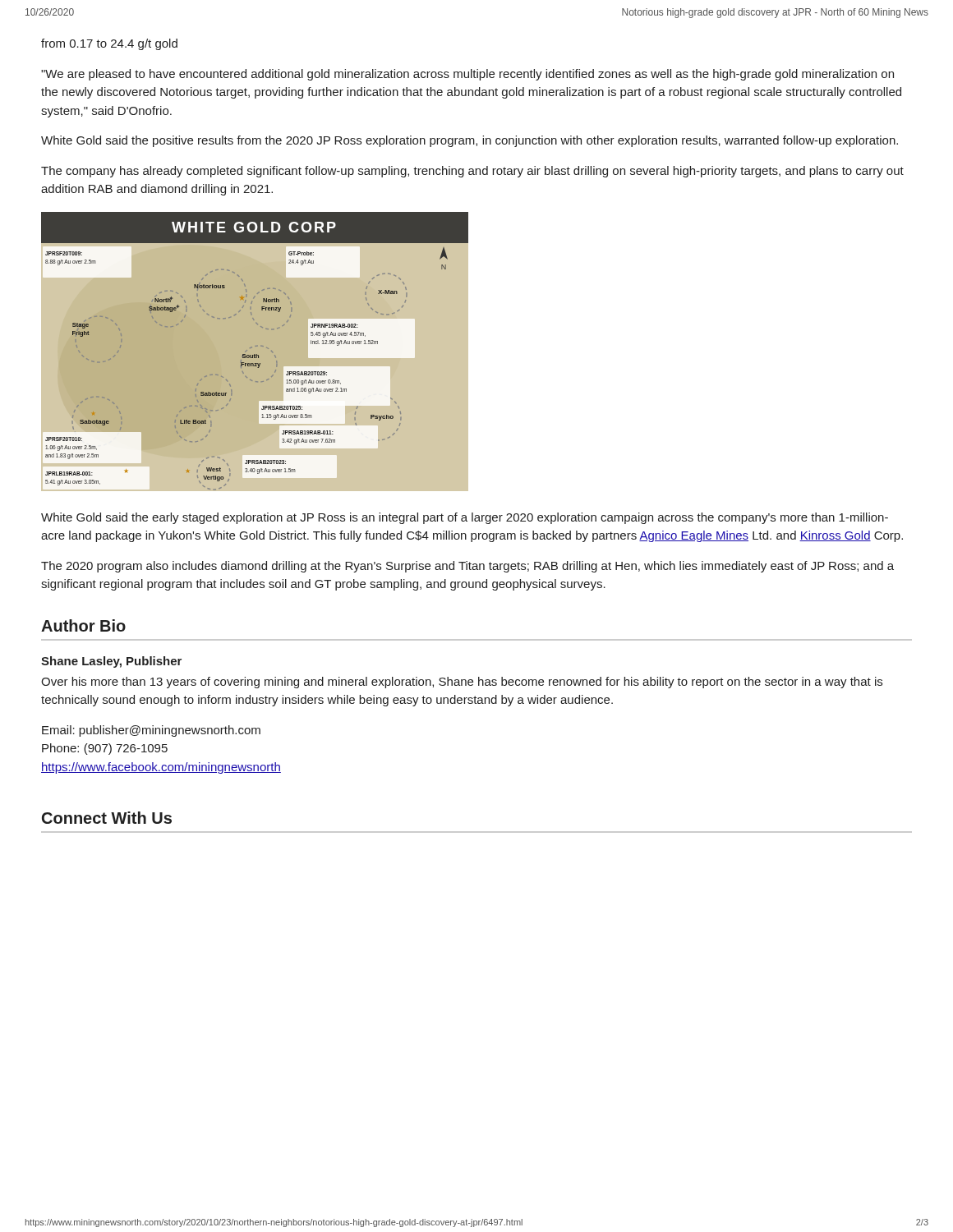Locate the section header that says "Author Bio"
Viewport: 953px width, 1232px height.
pos(84,625)
